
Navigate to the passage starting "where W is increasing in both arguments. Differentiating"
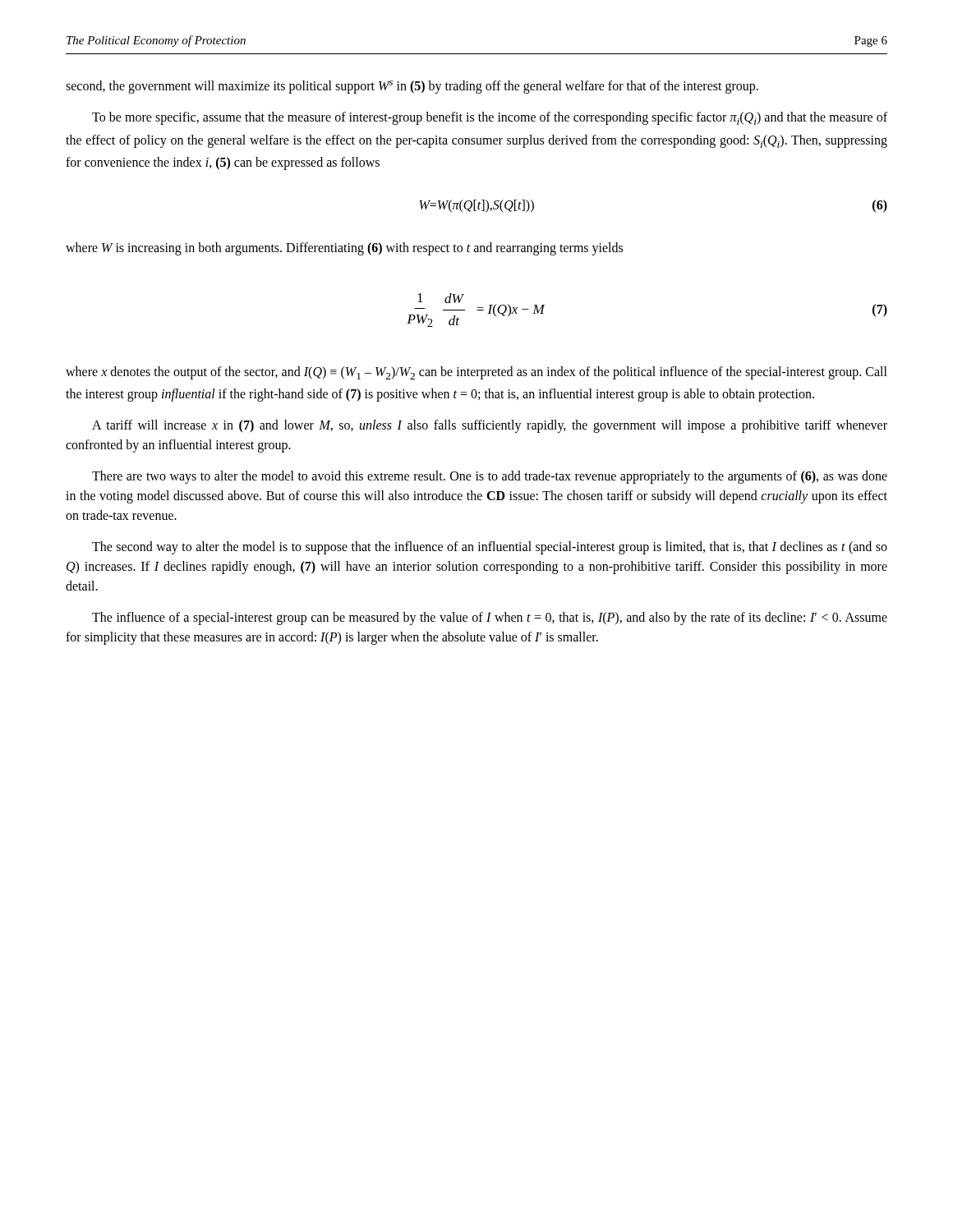(476, 248)
